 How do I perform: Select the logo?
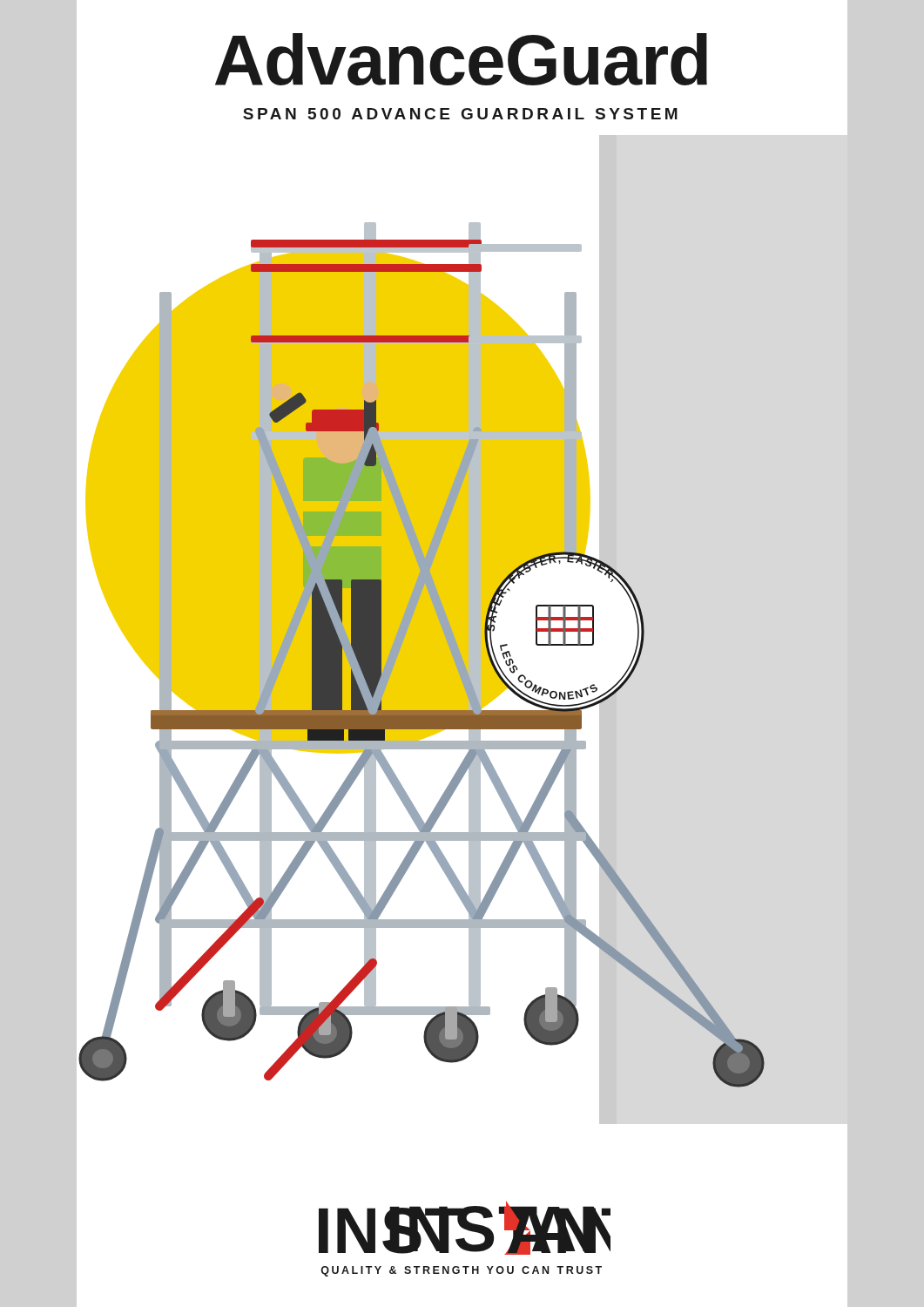[x=462, y=1238]
